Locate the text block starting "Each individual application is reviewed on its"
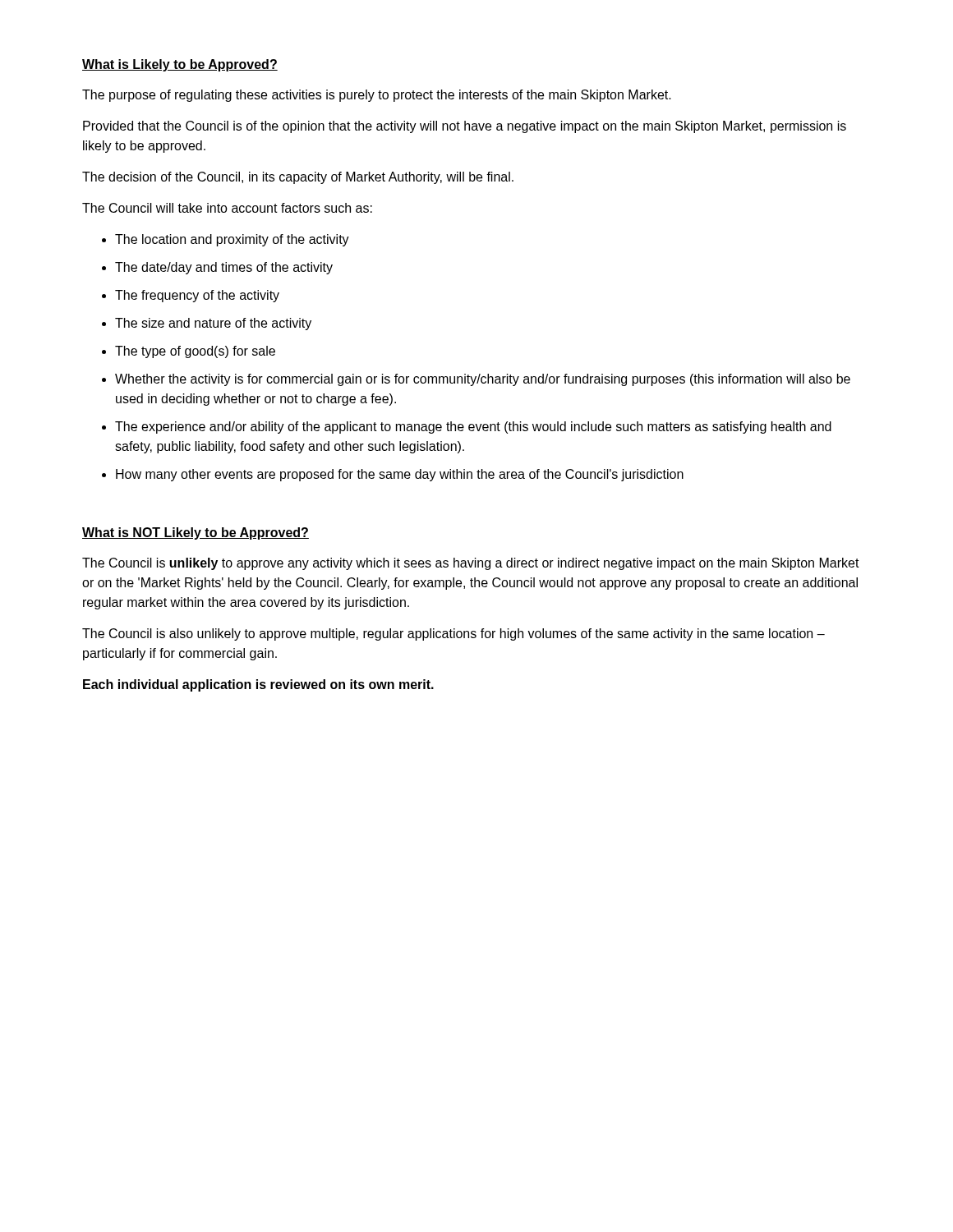Viewport: 953px width, 1232px height. coord(258,685)
